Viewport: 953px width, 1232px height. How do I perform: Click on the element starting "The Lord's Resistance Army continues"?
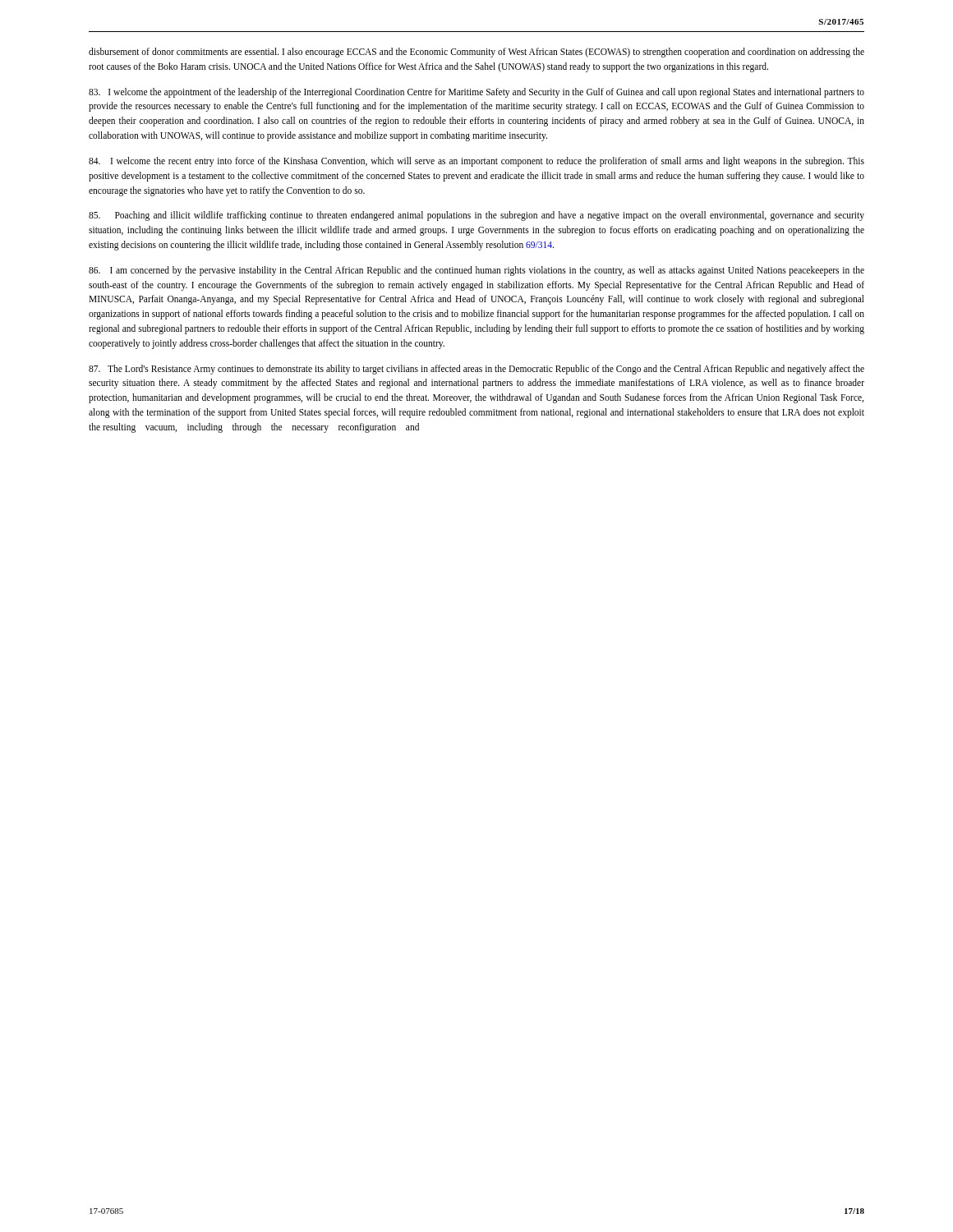click(476, 398)
